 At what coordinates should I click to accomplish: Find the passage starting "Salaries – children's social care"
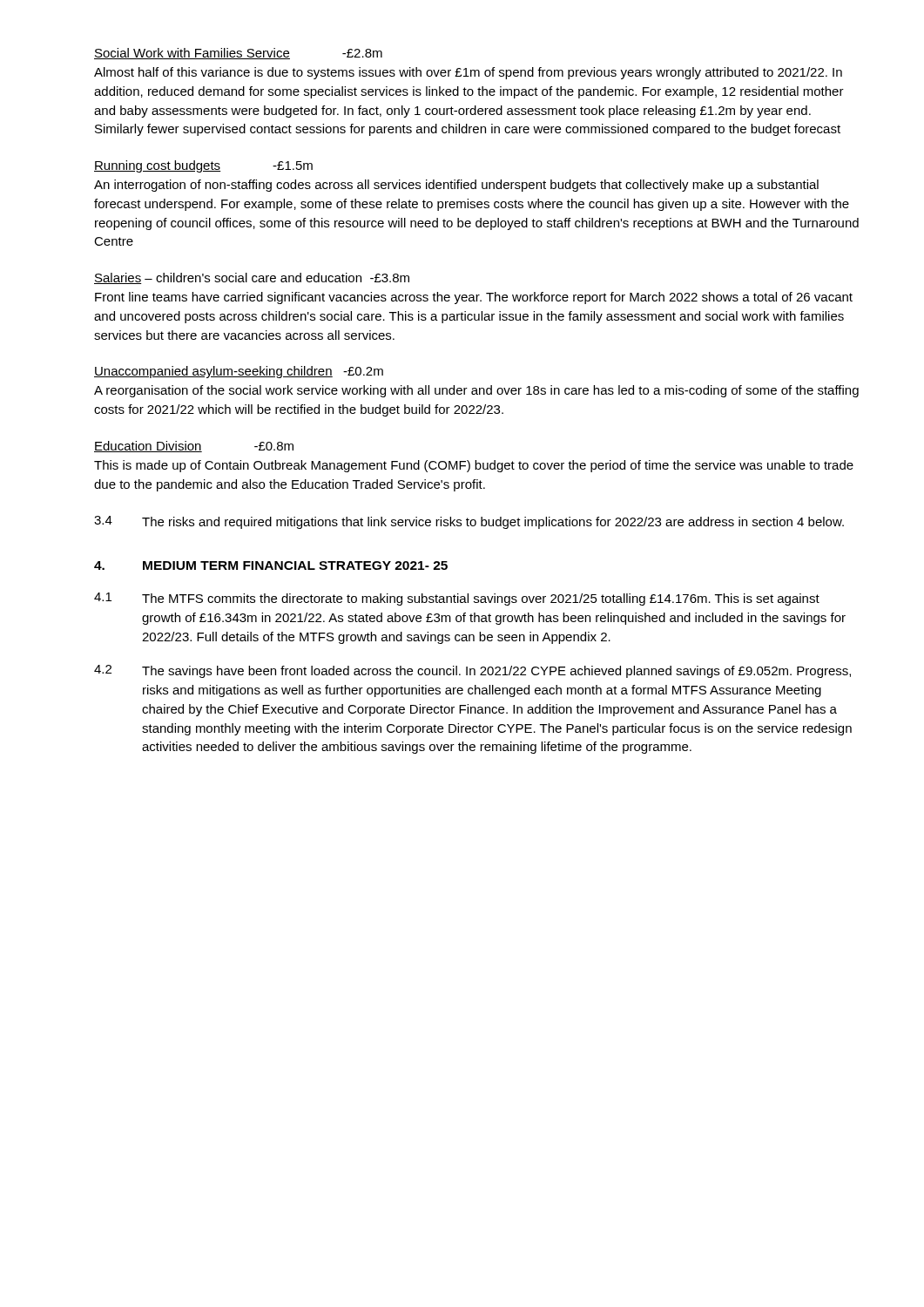click(x=252, y=278)
